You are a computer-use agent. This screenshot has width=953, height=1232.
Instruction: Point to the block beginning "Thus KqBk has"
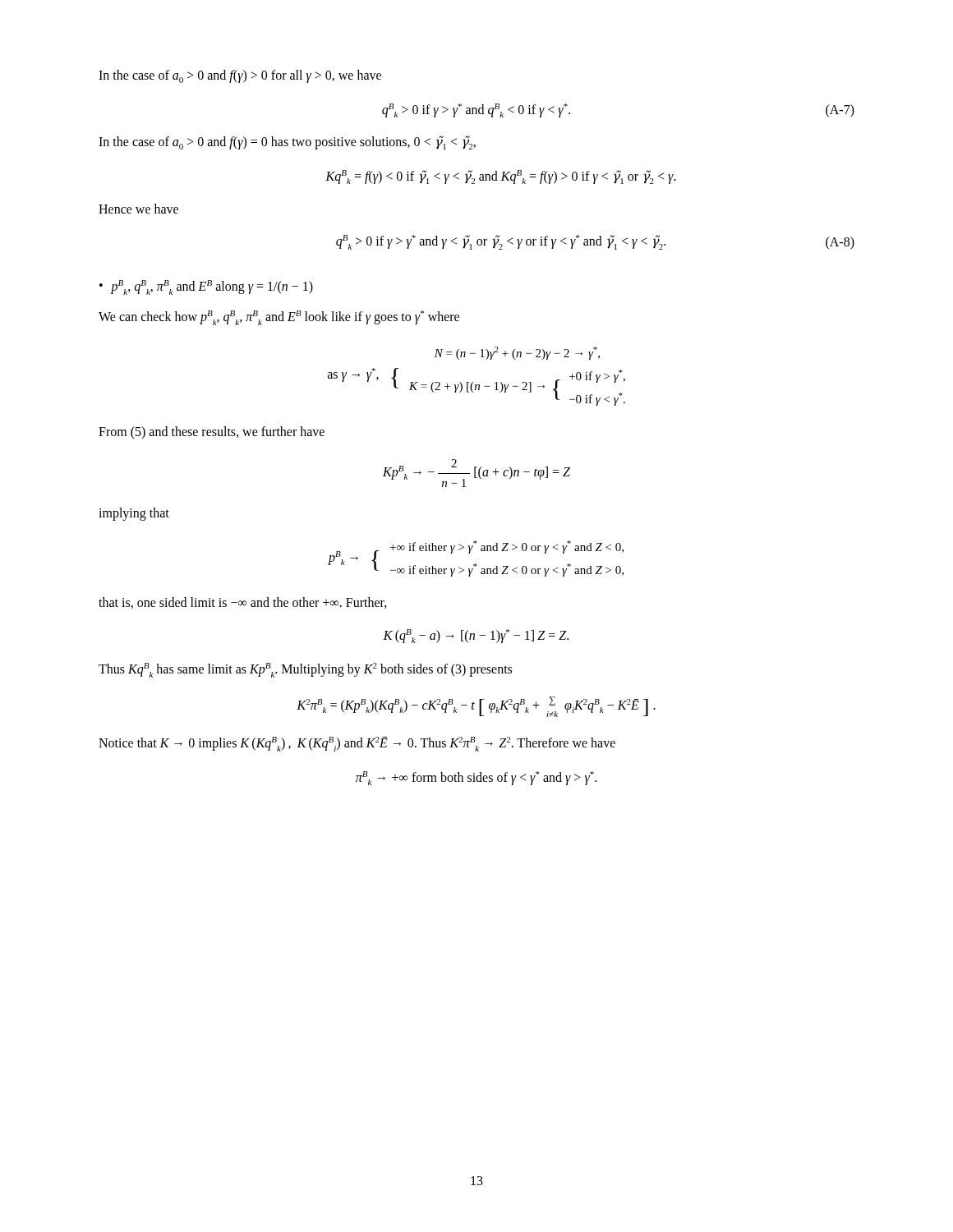pyautogui.click(x=306, y=669)
